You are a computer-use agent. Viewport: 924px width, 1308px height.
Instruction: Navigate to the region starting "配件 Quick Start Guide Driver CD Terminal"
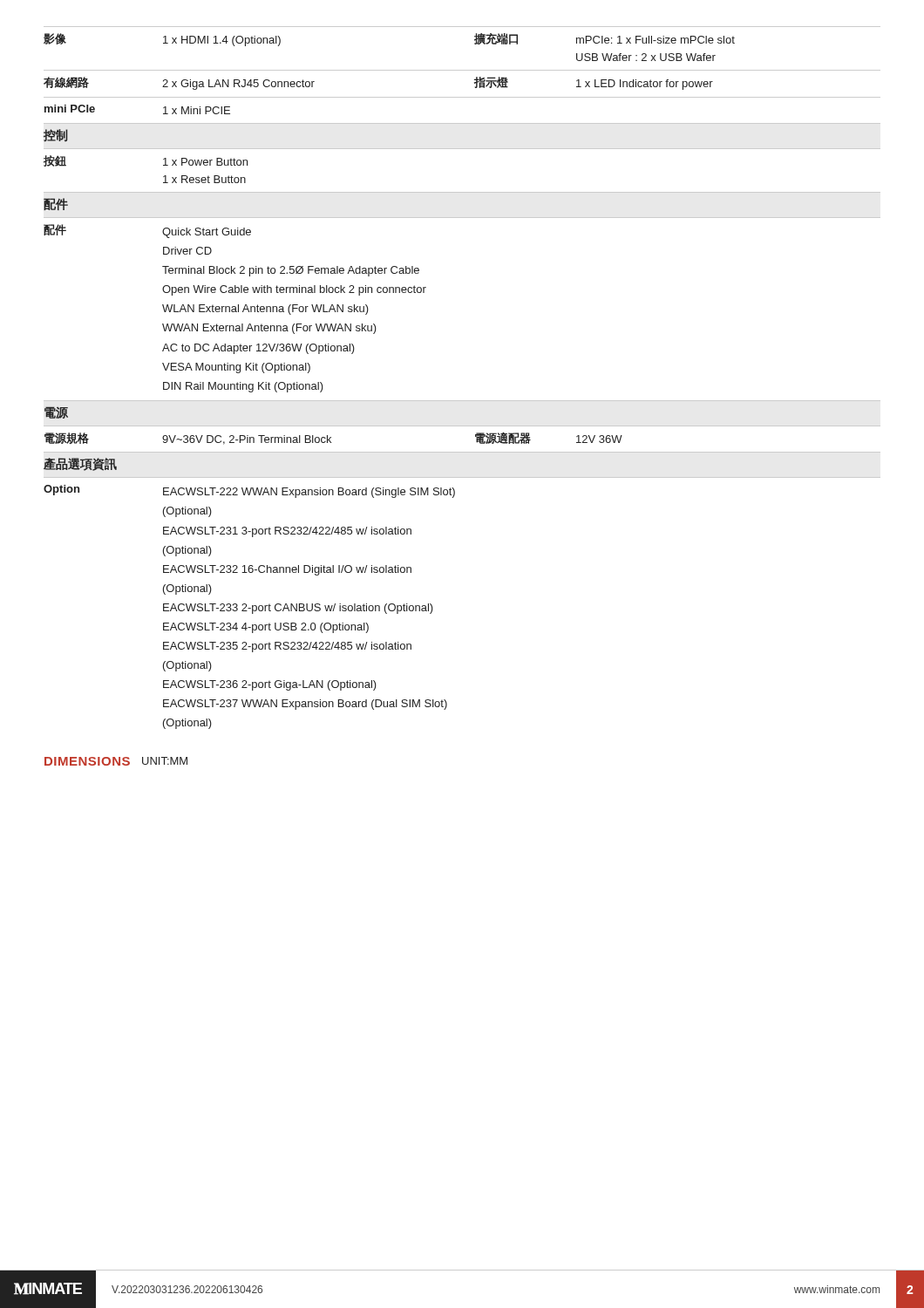point(235,308)
